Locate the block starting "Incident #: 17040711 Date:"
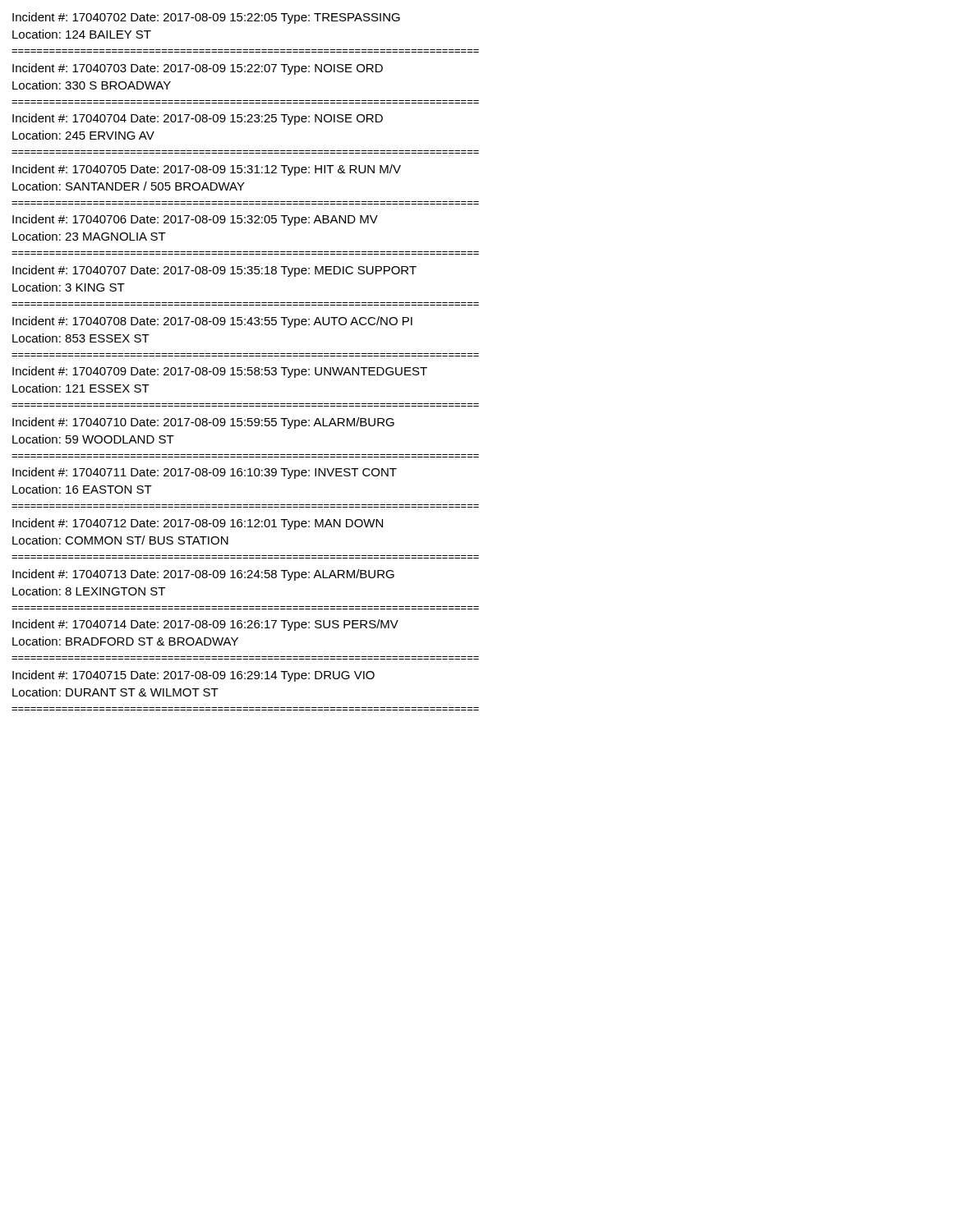Viewport: 953px width, 1232px height. pos(205,473)
